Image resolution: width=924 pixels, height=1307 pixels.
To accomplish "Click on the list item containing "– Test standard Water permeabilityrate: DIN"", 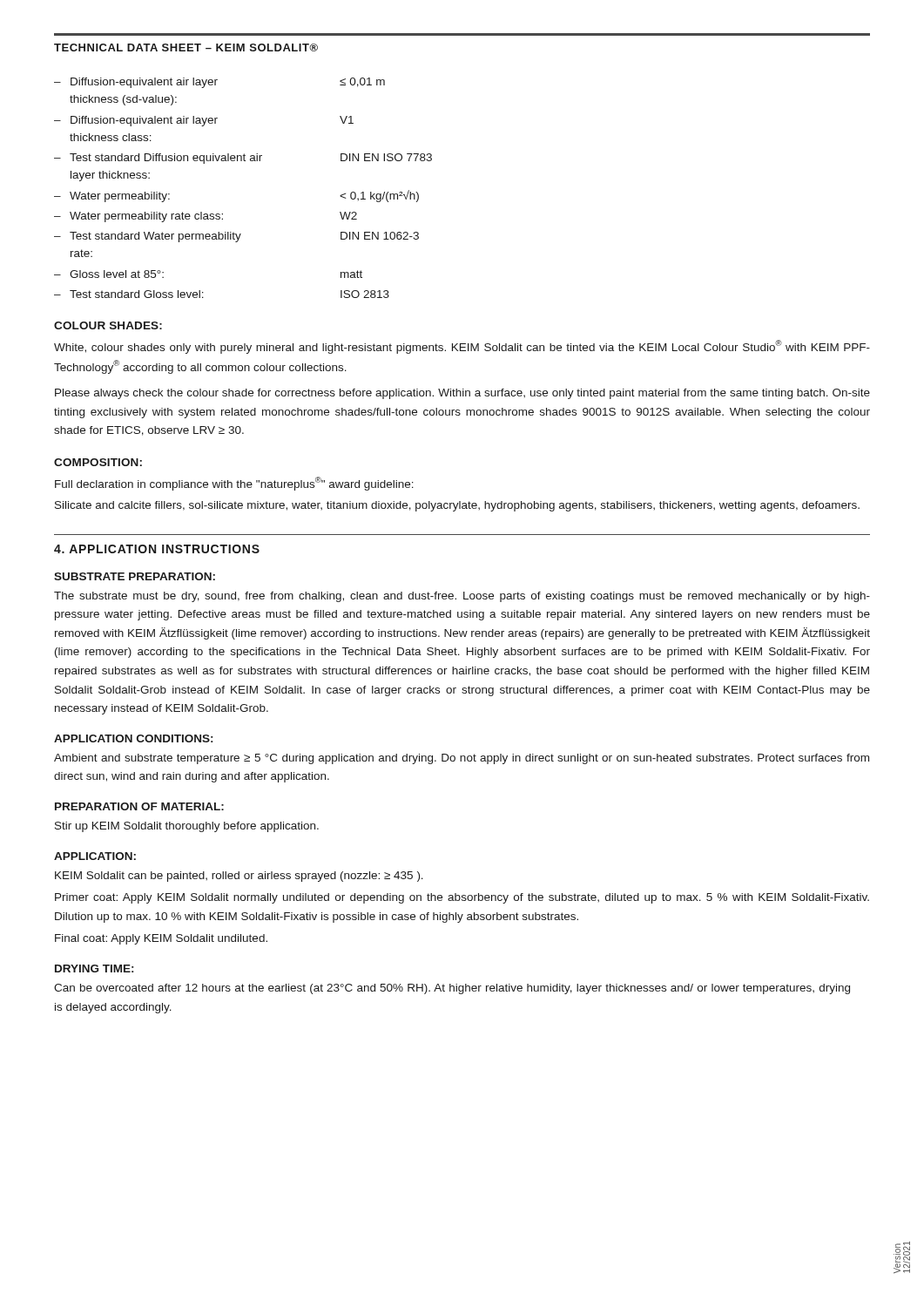I will (237, 245).
